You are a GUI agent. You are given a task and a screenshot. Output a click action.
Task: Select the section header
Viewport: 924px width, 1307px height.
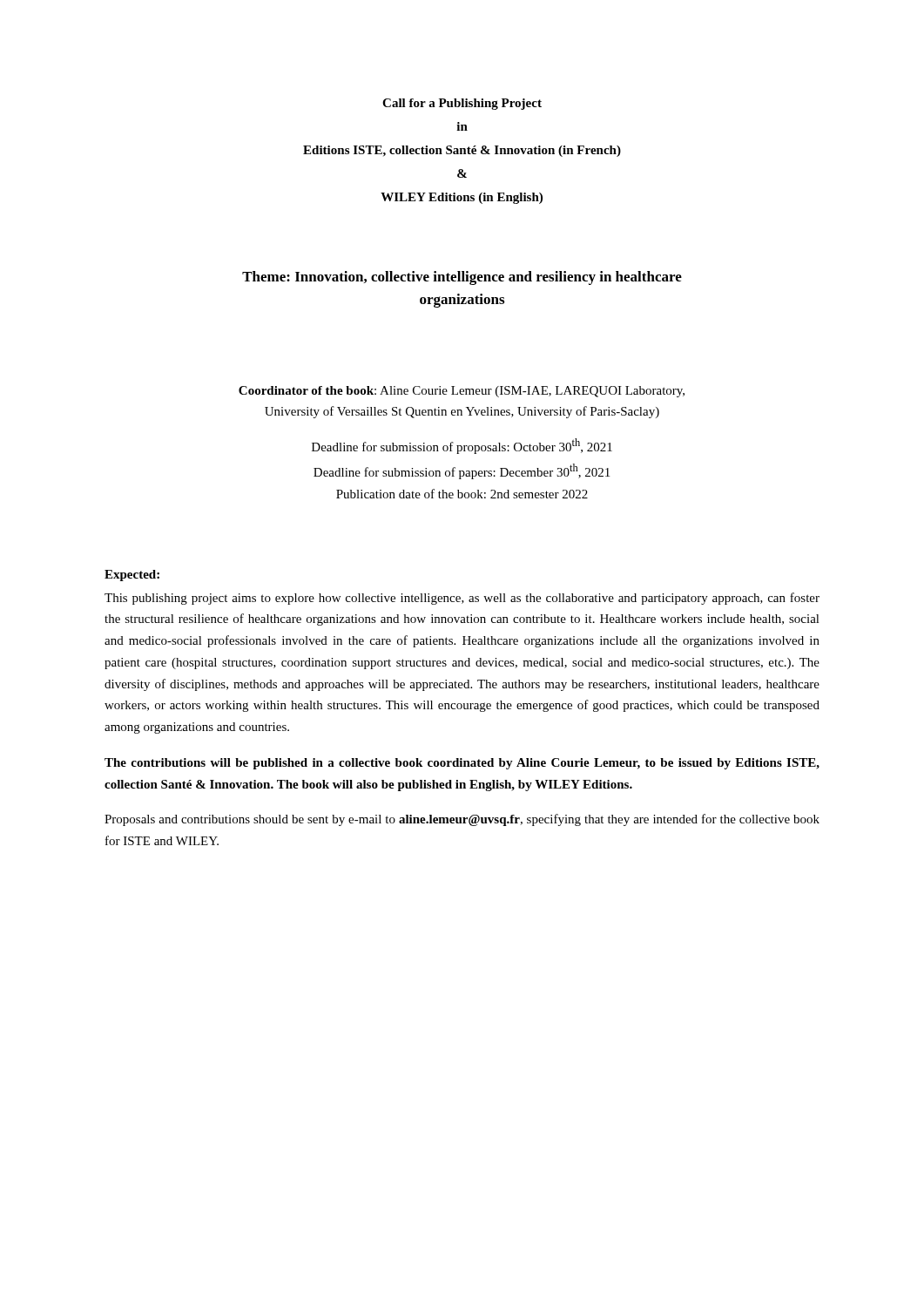[x=132, y=574]
